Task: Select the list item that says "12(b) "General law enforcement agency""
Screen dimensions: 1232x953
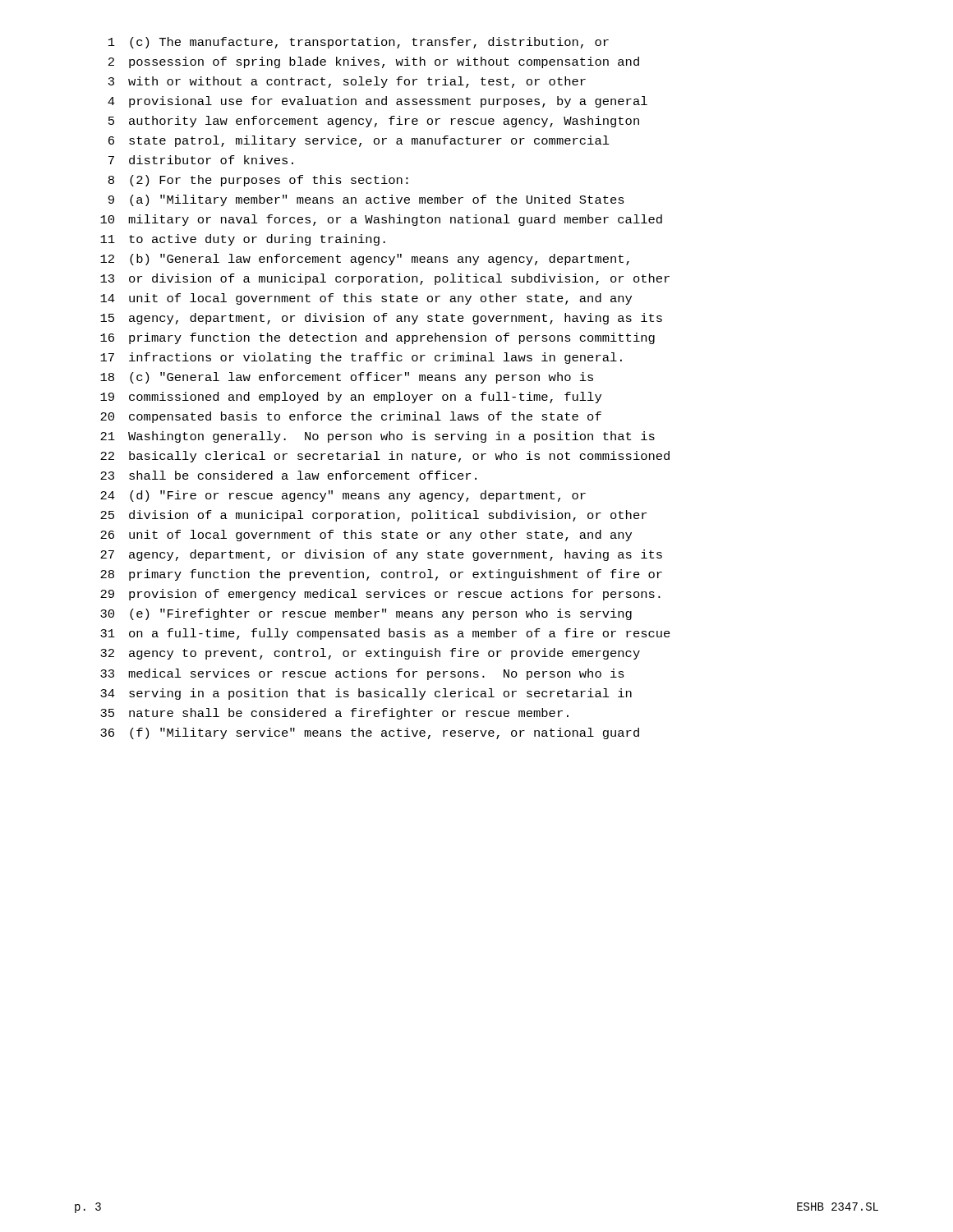Action: point(485,309)
